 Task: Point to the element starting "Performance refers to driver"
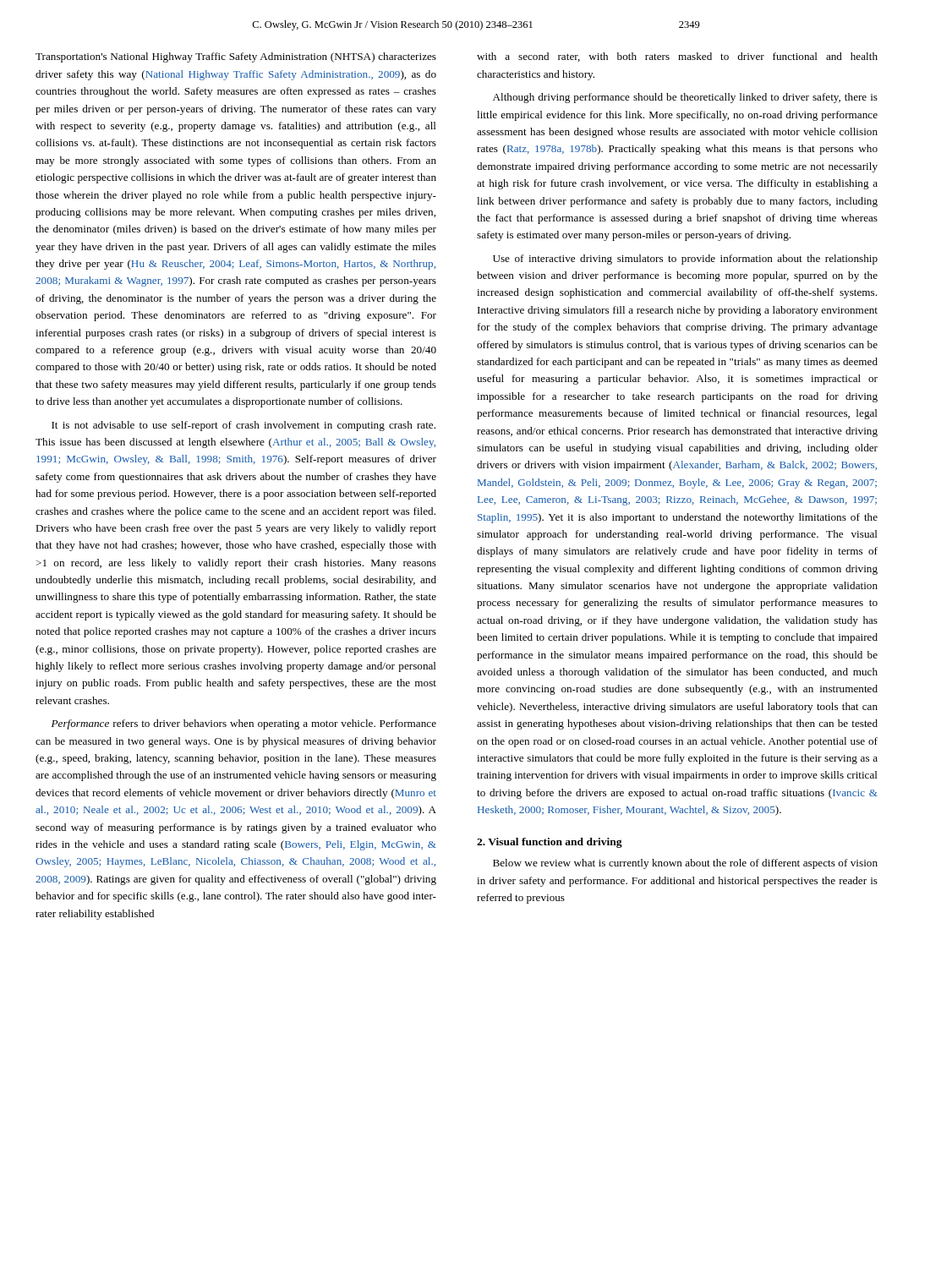point(236,819)
